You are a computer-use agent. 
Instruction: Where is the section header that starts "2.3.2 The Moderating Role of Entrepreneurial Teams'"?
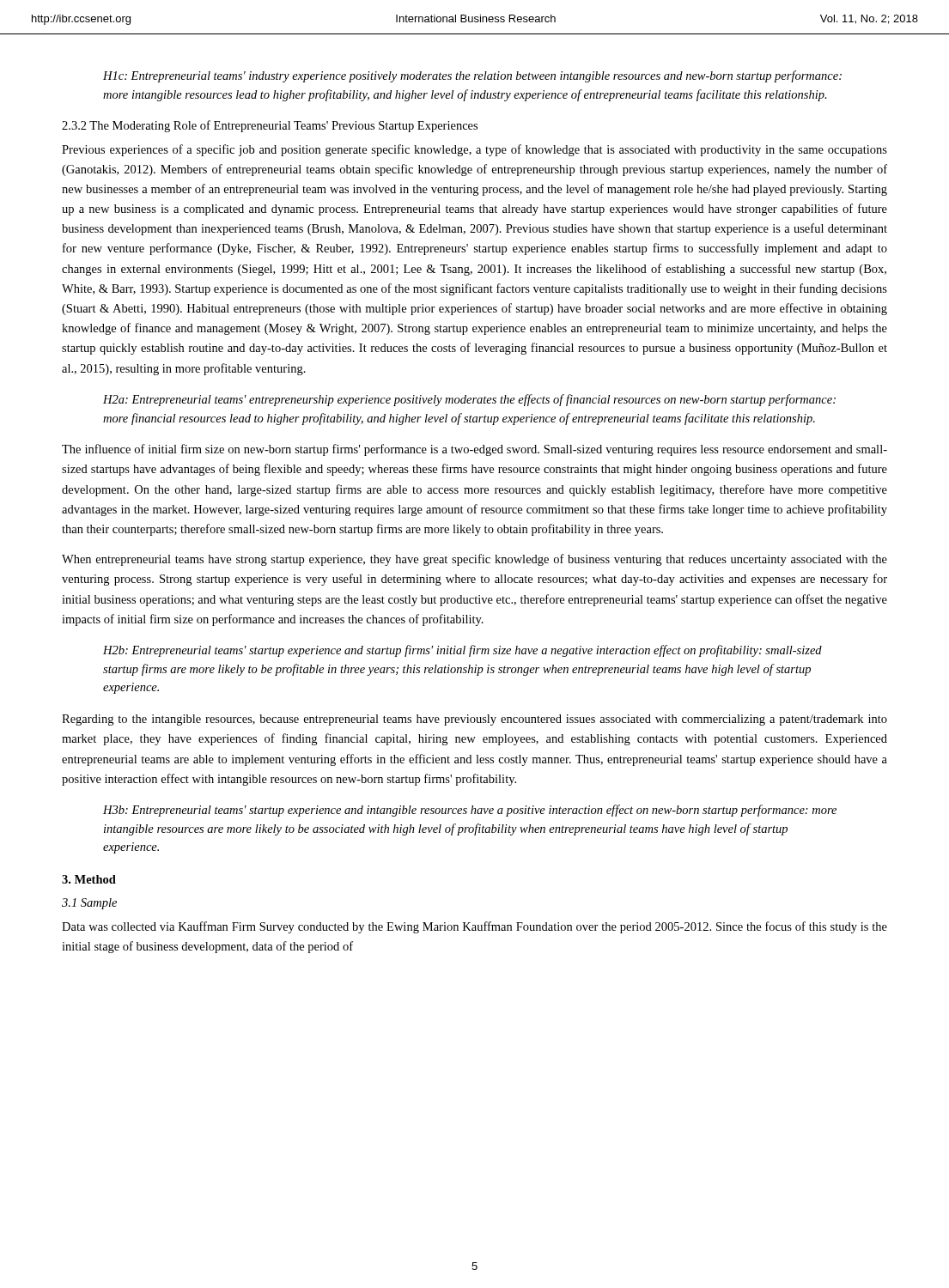270,125
